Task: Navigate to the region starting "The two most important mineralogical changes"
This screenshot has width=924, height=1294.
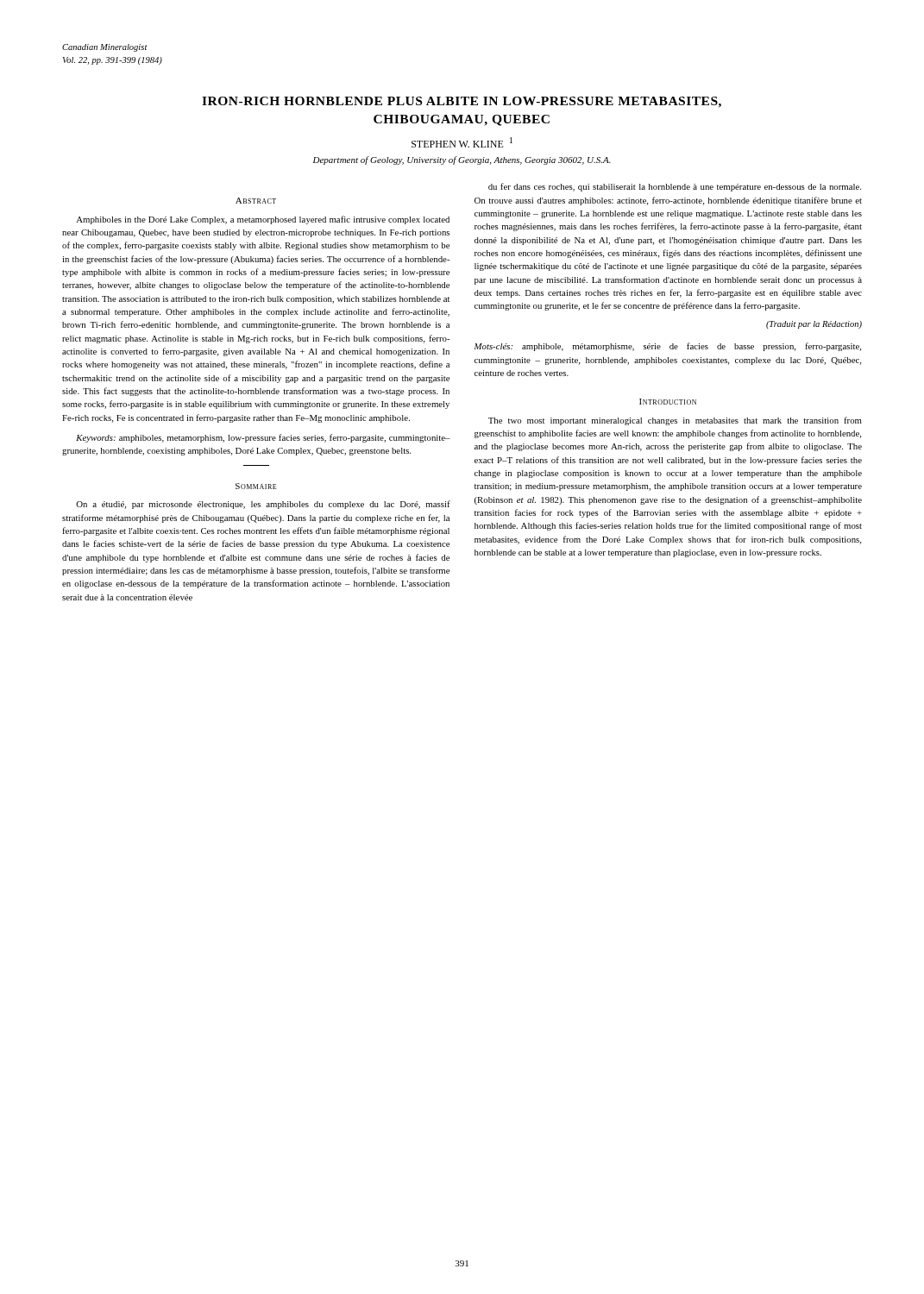Action: [x=668, y=487]
